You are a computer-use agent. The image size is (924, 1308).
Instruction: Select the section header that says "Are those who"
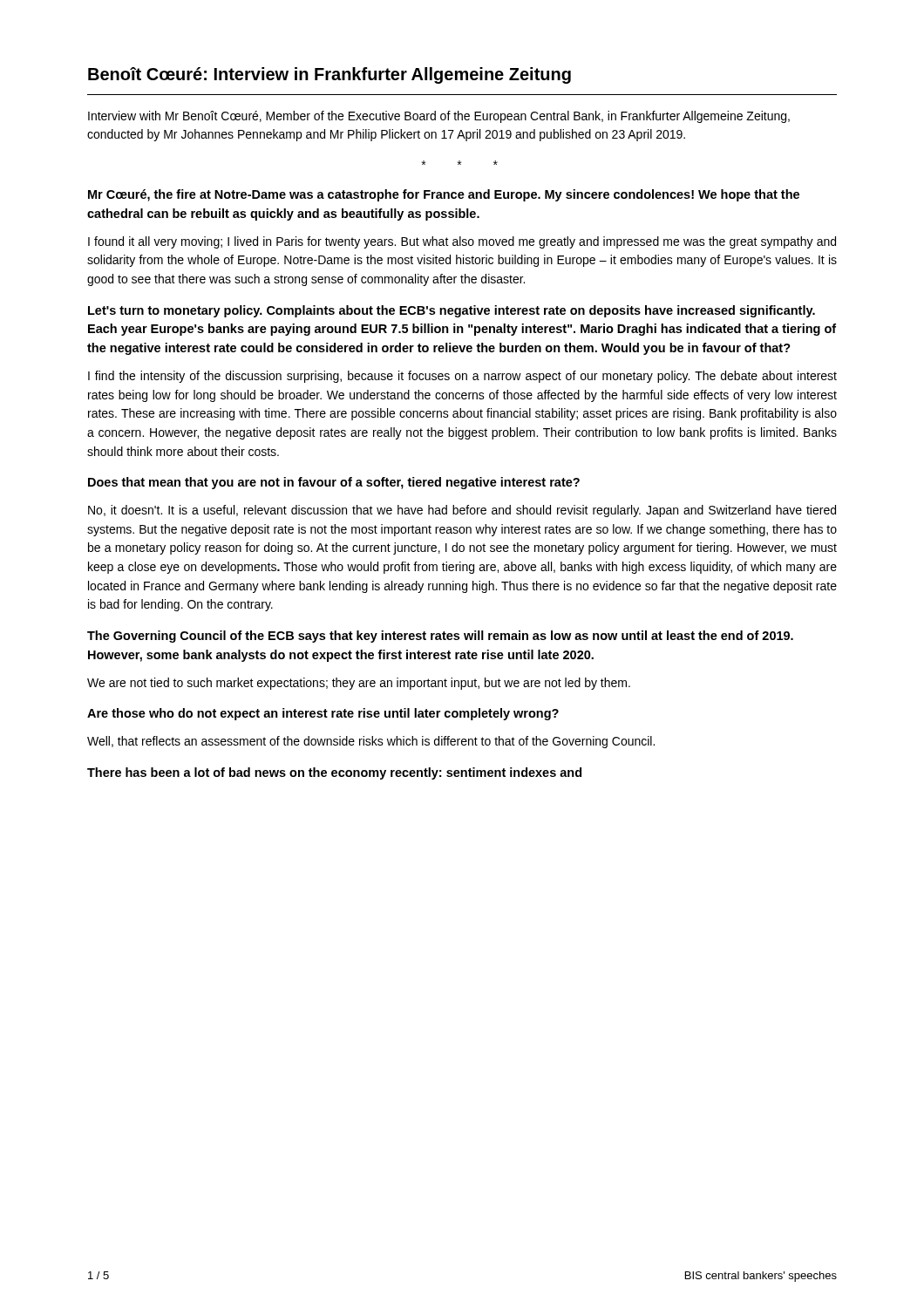[x=323, y=714]
